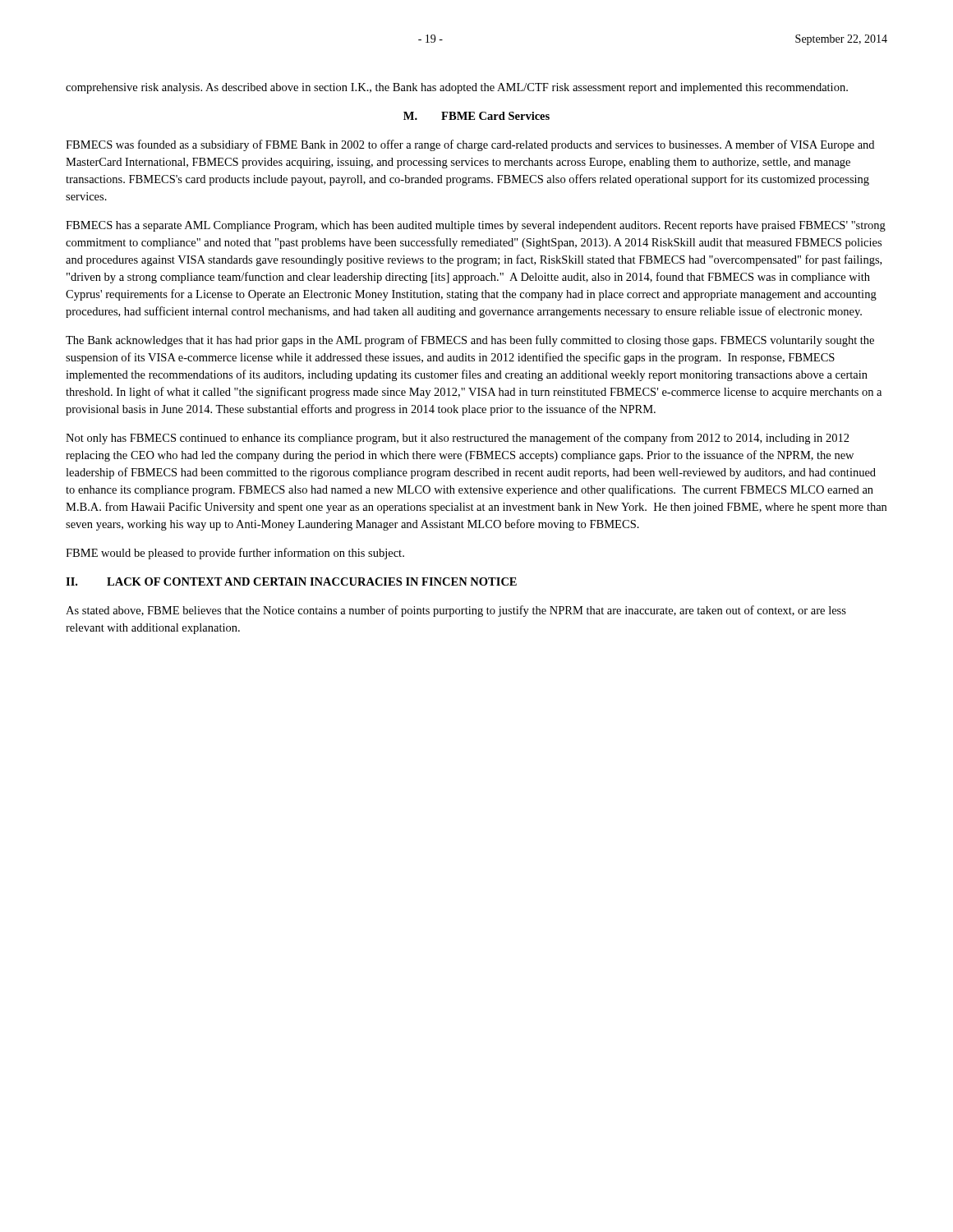The image size is (953, 1232).
Task: Select the section header containing "M. FBME Card Services"
Action: [476, 116]
